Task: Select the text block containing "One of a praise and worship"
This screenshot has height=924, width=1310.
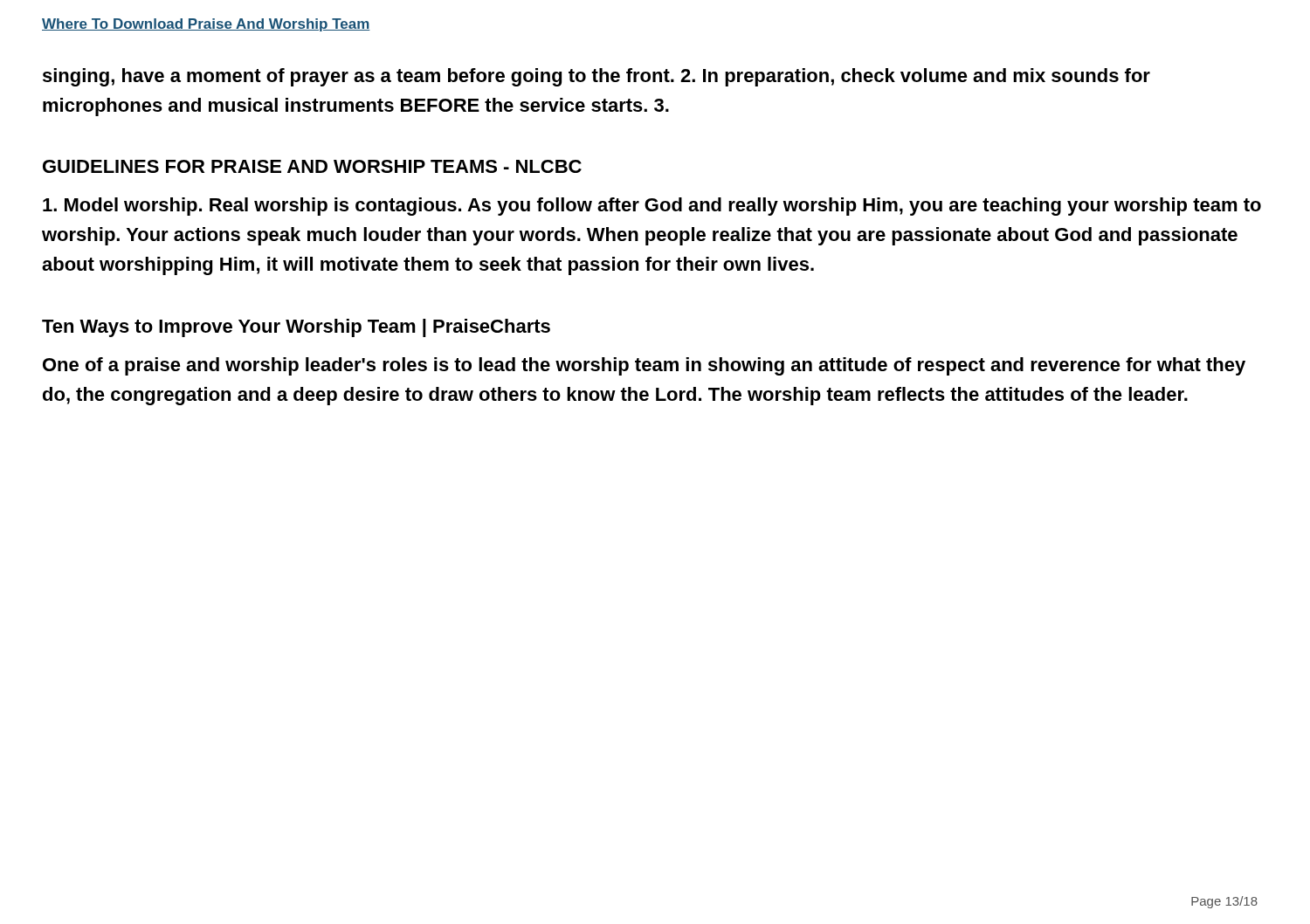Action: [644, 379]
